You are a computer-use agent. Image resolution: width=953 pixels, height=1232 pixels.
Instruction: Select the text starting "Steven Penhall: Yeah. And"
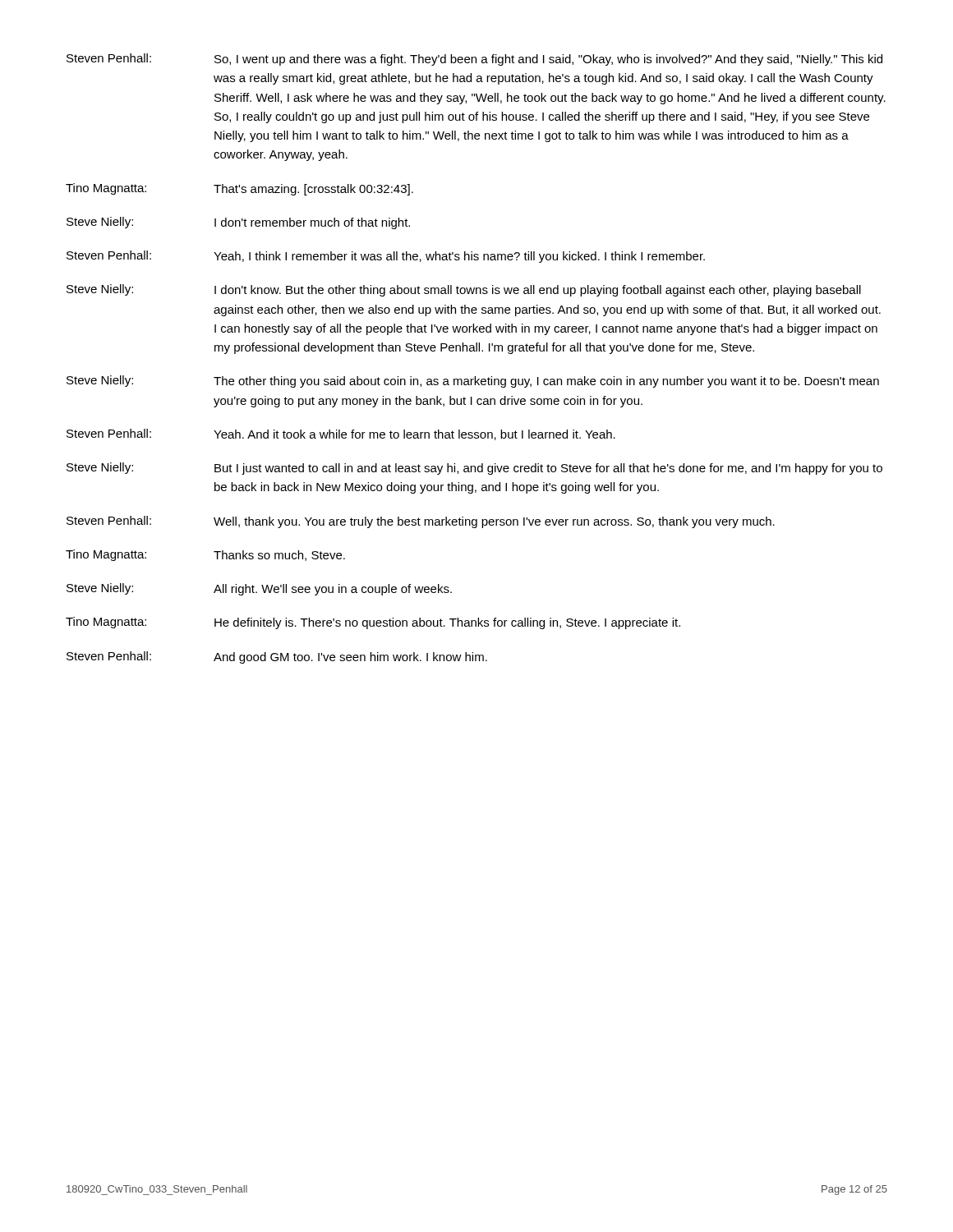click(476, 434)
